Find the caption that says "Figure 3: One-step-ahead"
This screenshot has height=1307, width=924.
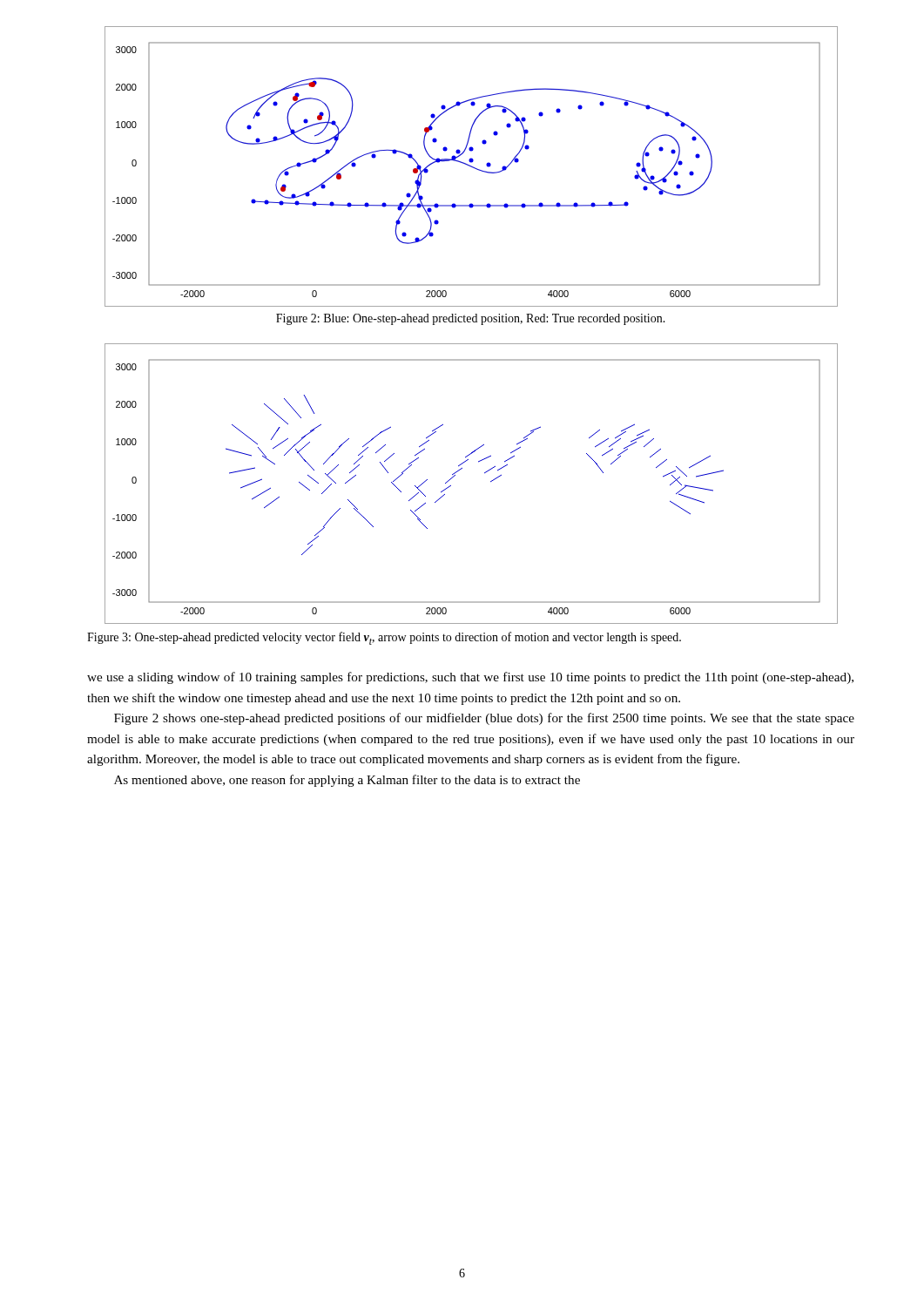pyautogui.click(x=384, y=639)
